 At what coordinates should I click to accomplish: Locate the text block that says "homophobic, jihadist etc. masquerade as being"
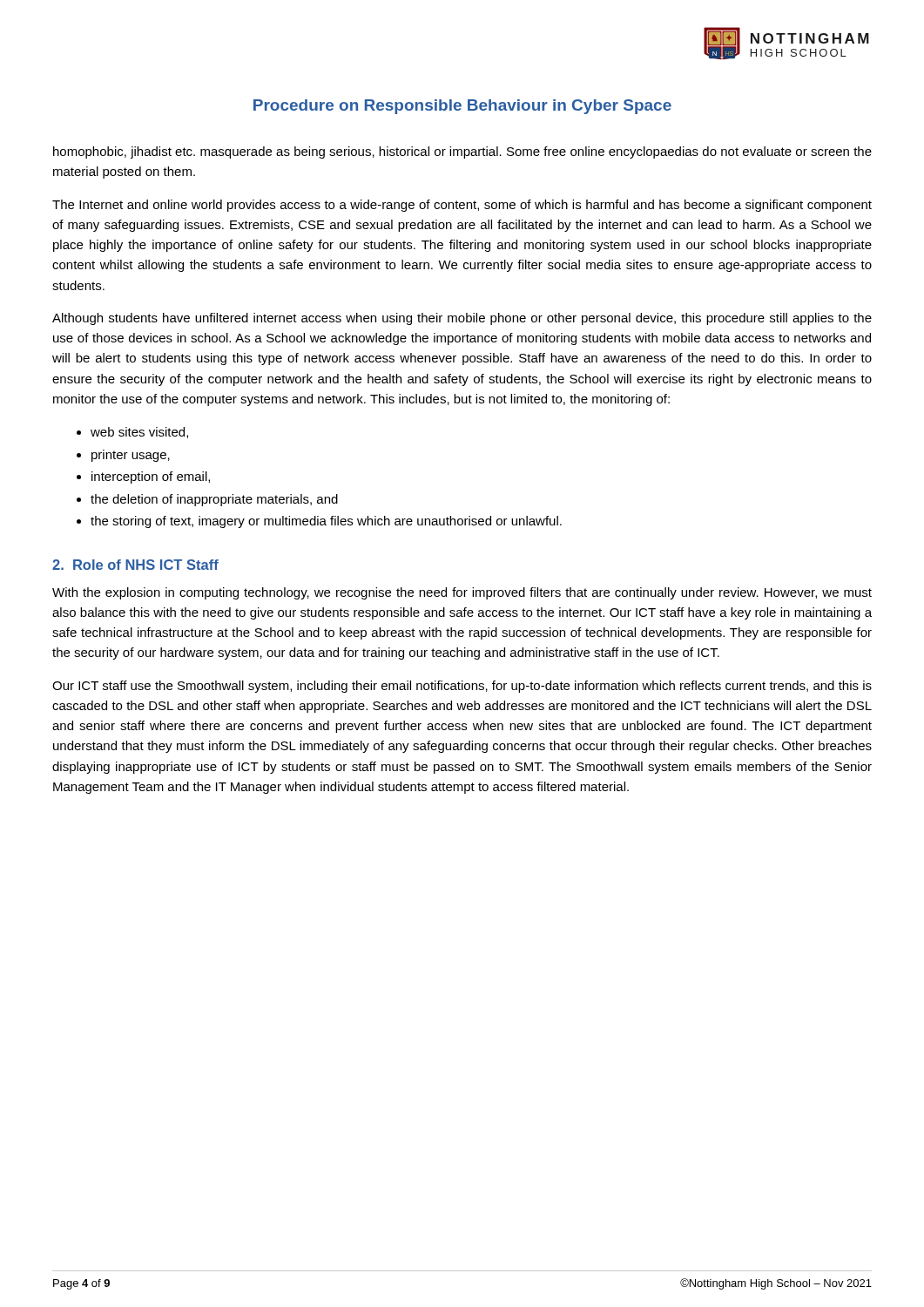[x=462, y=161]
